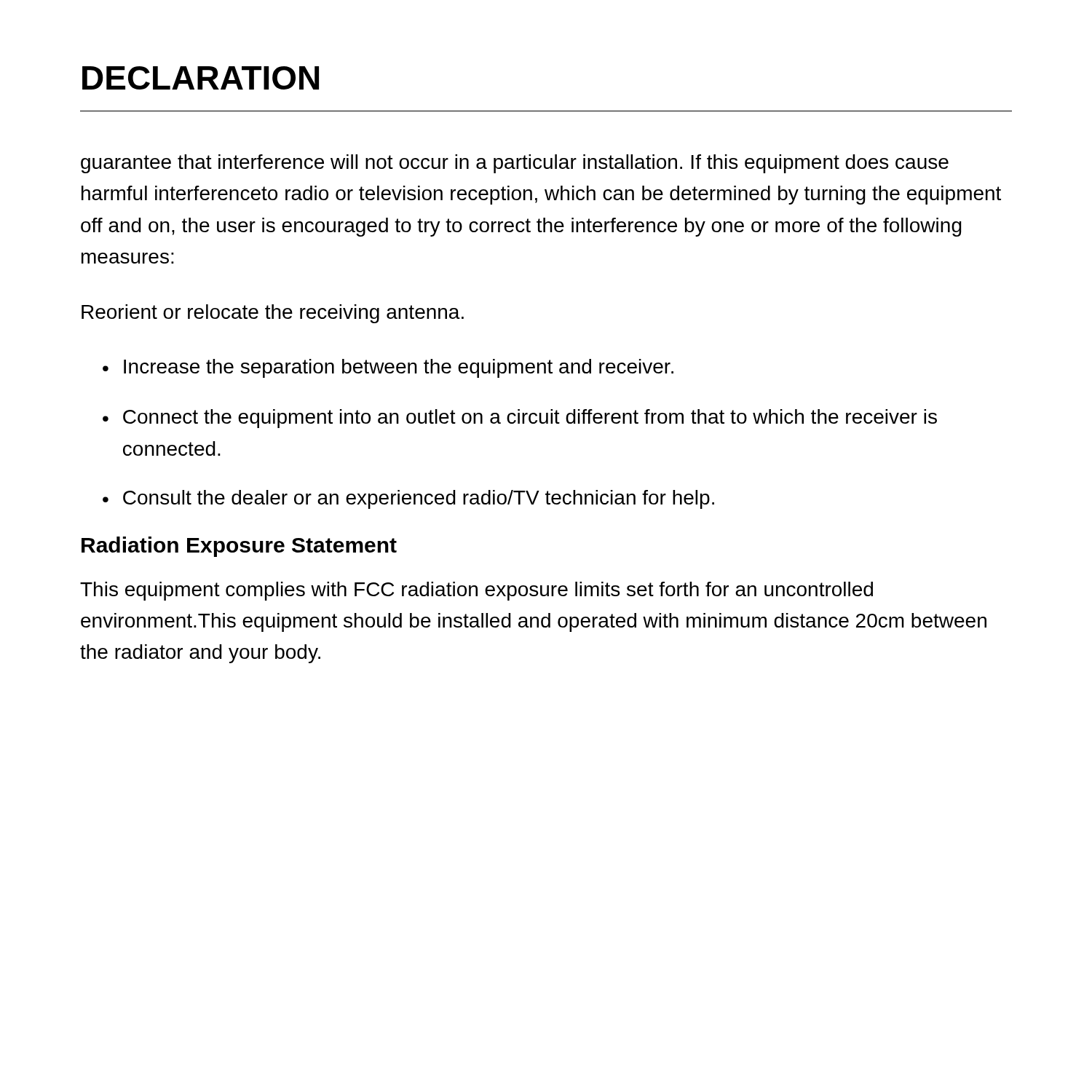Find the block on this page that starts "This equipment complies with FCC"
The height and width of the screenshot is (1092, 1092).
tap(534, 621)
